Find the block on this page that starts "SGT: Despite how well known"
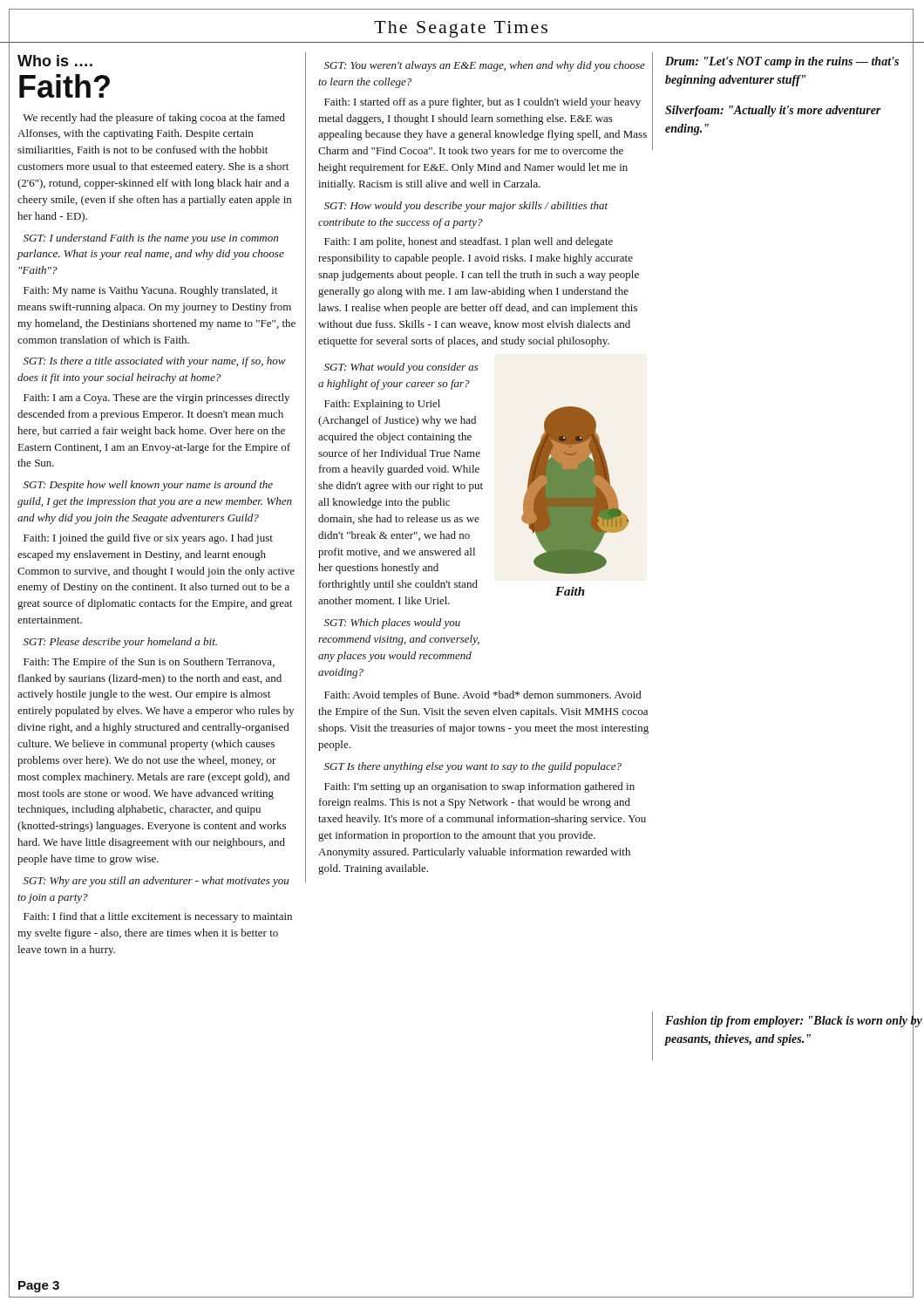The width and height of the screenshot is (924, 1308). coord(155,501)
